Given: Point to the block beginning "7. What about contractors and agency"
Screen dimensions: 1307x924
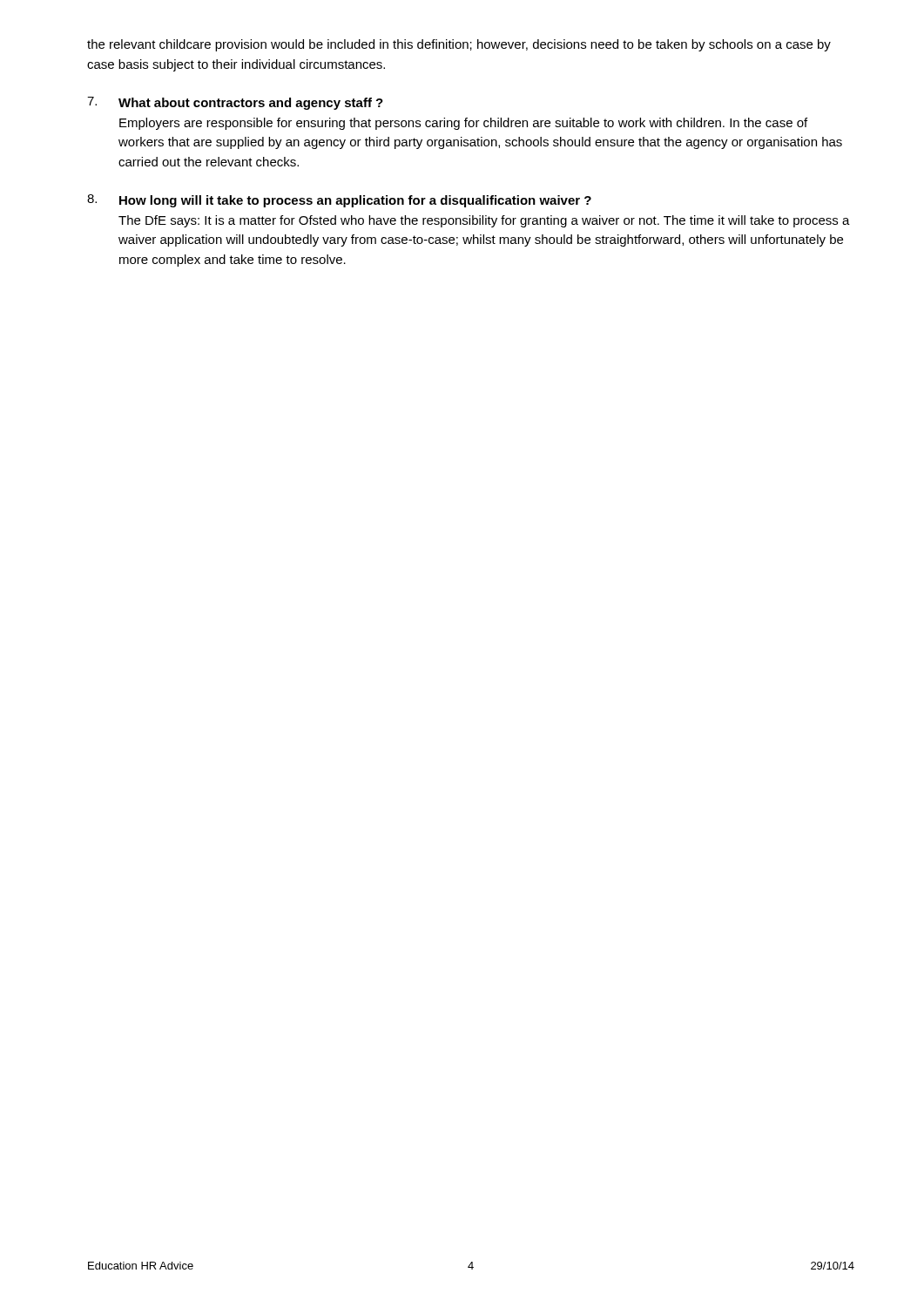Looking at the screenshot, I should (x=470, y=132).
